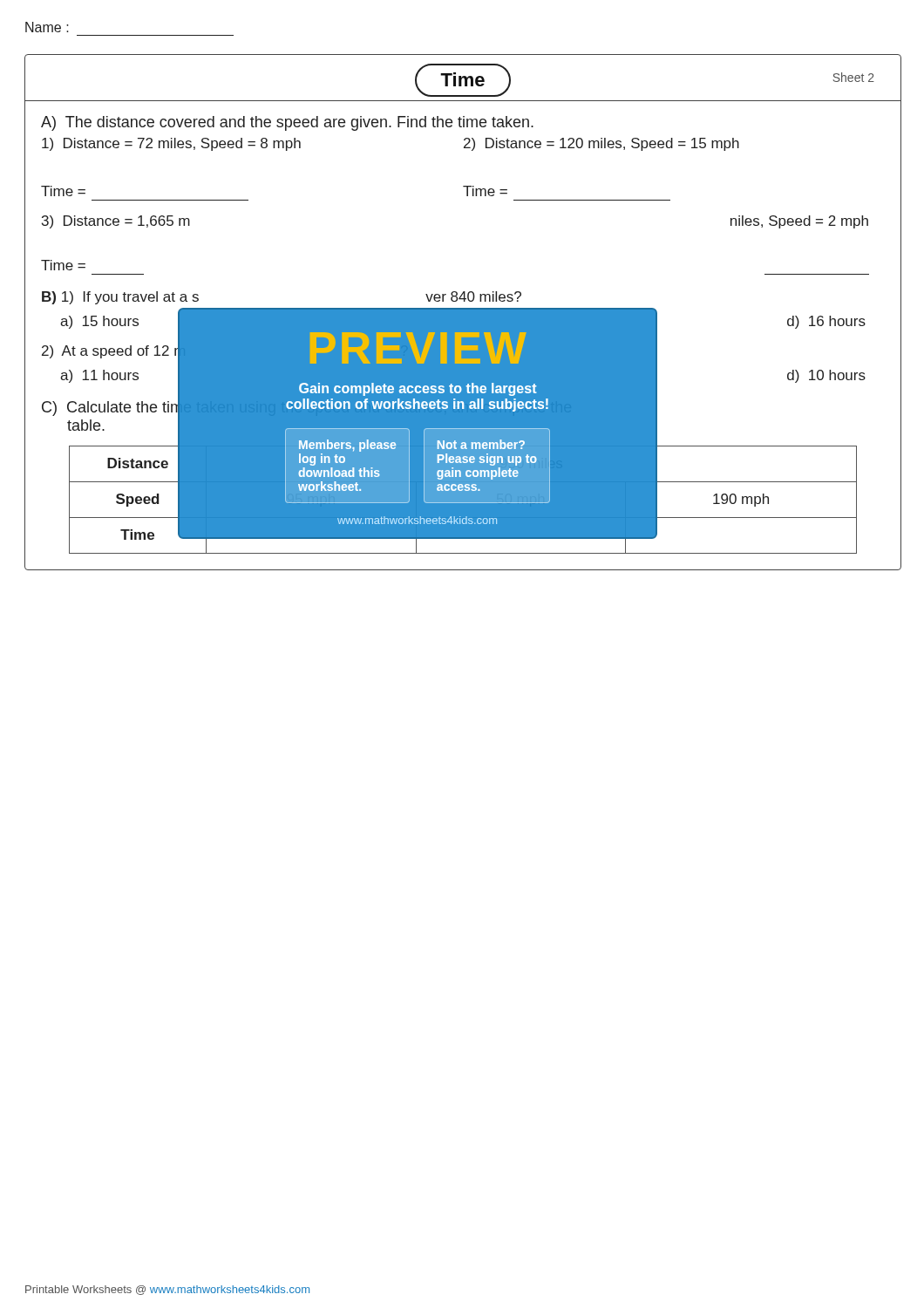Where is the passage that starts "2) At a speed of 12 m"?
This screenshot has width=924, height=1308.
pos(109,351)
